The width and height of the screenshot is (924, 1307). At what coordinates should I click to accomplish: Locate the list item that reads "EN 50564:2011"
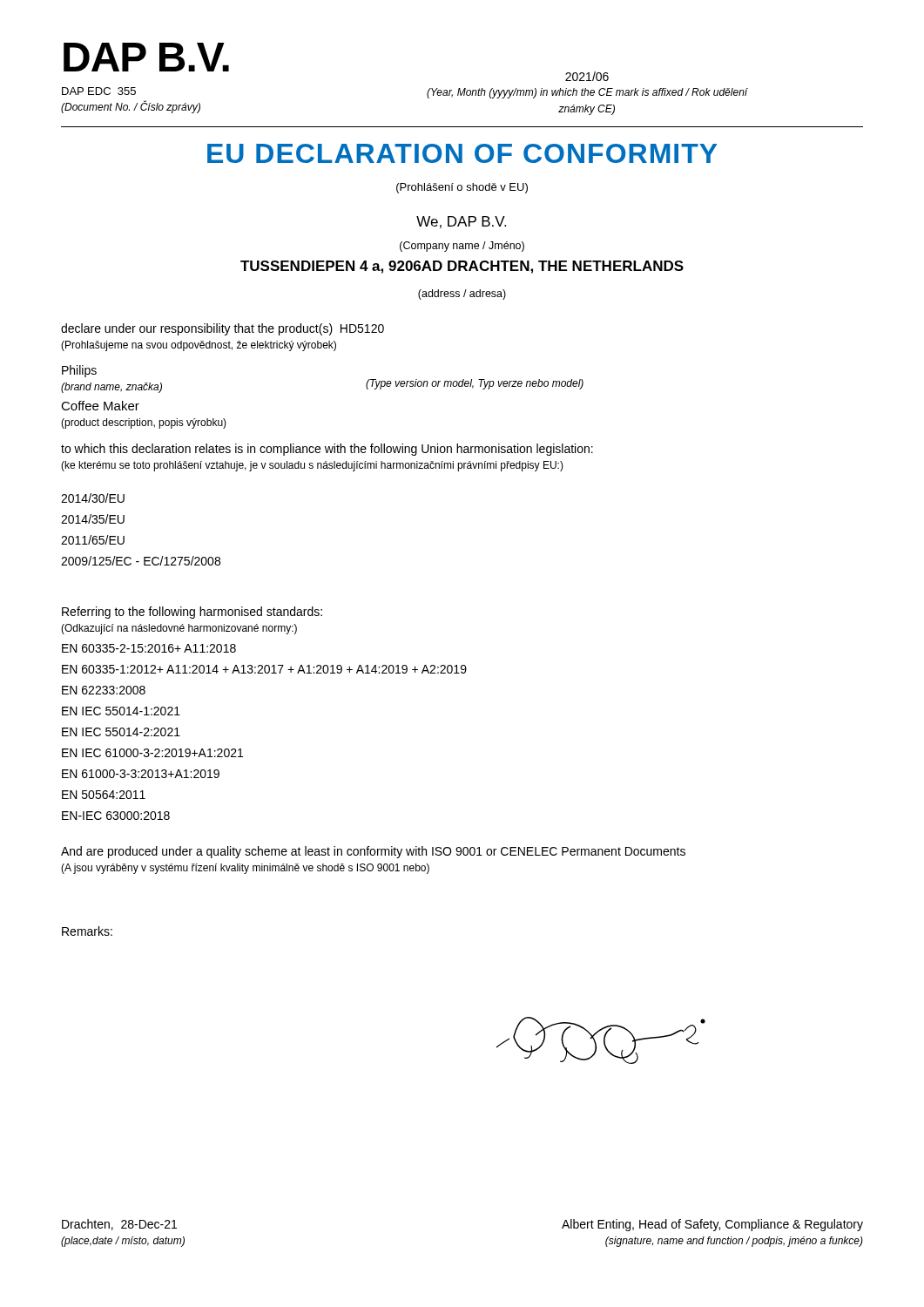tap(103, 795)
